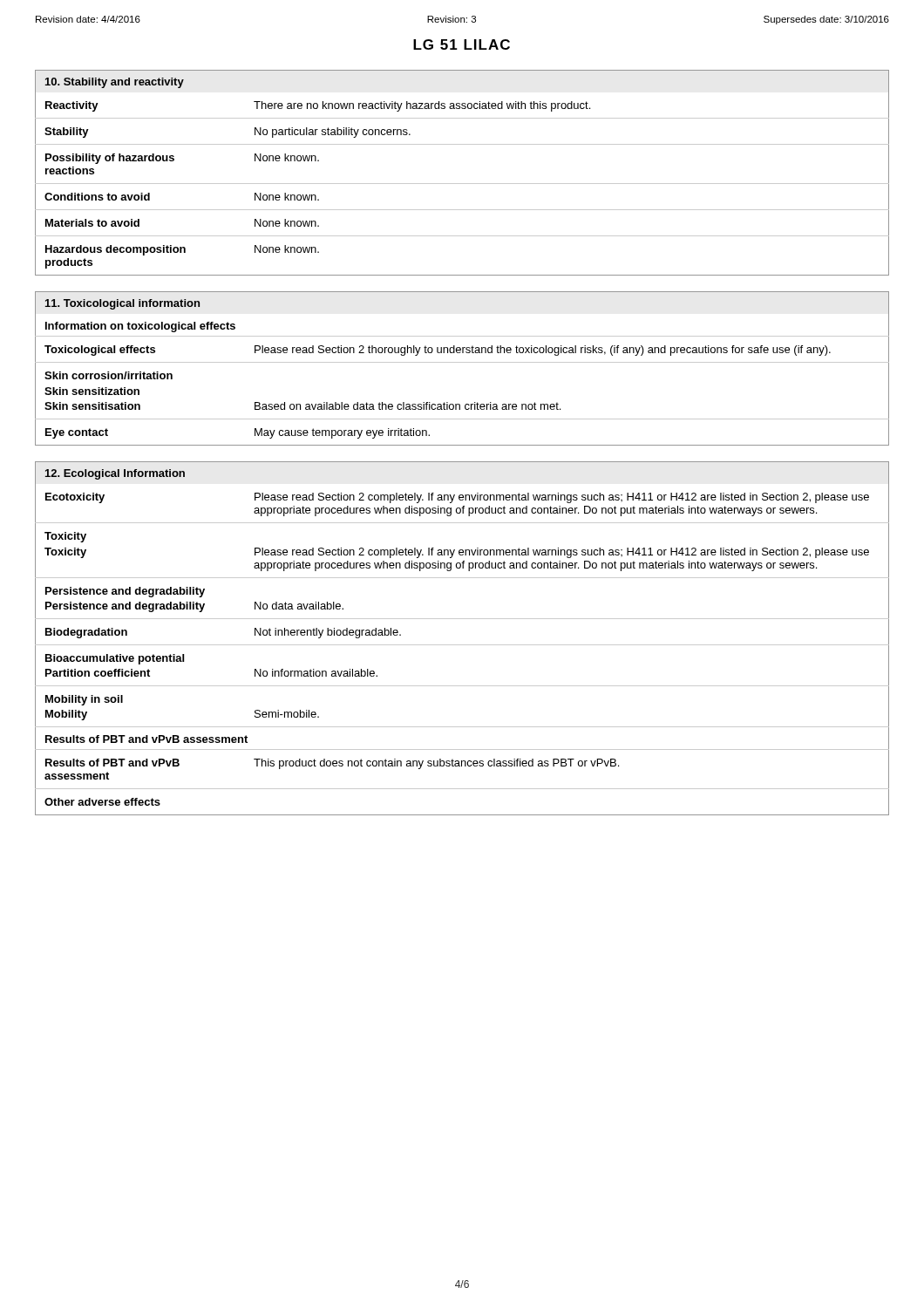924x1308 pixels.
Task: Locate the section header with the text "10. Stability and reactivity"
Action: [114, 81]
